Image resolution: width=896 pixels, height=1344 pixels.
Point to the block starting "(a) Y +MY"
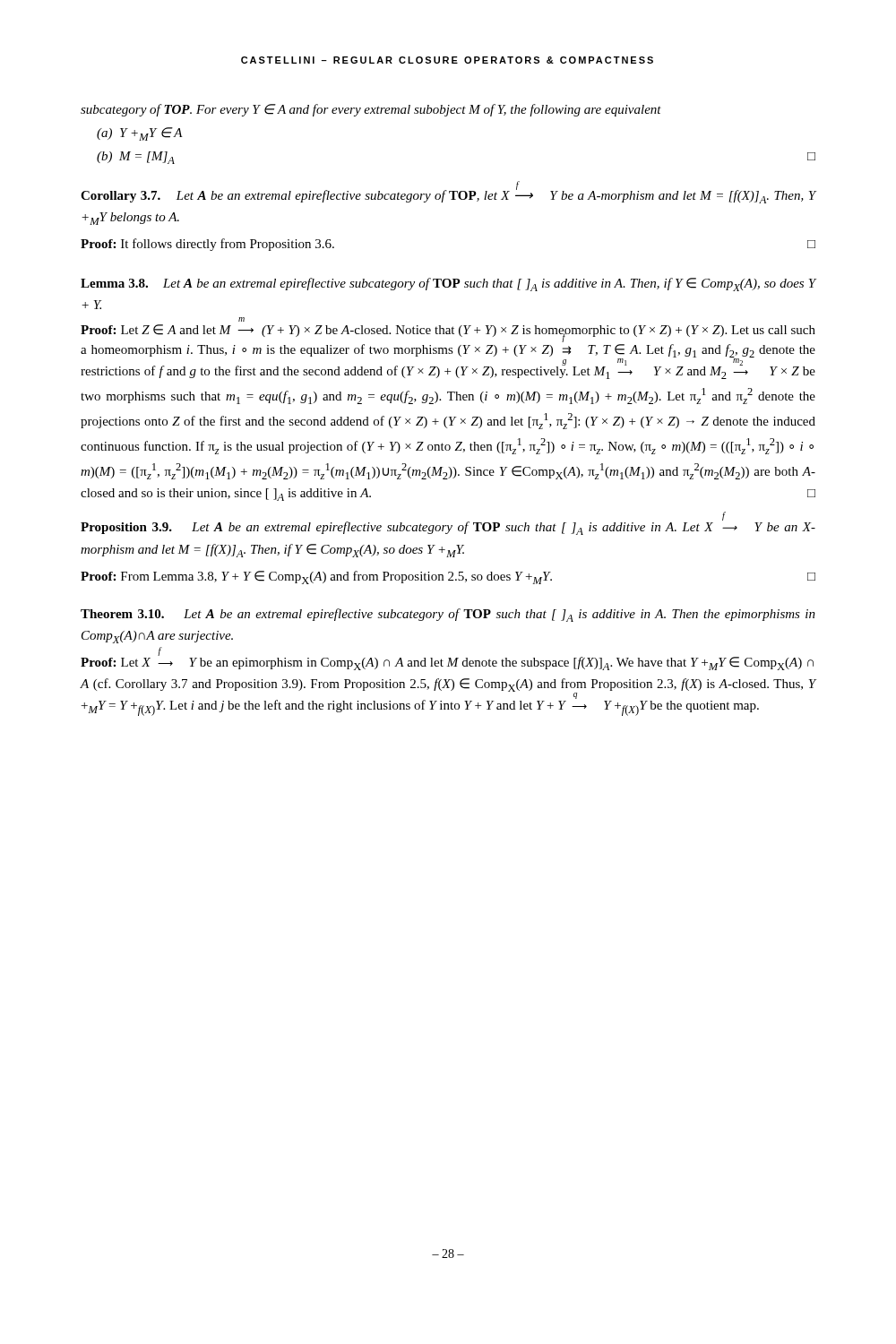[x=140, y=134]
